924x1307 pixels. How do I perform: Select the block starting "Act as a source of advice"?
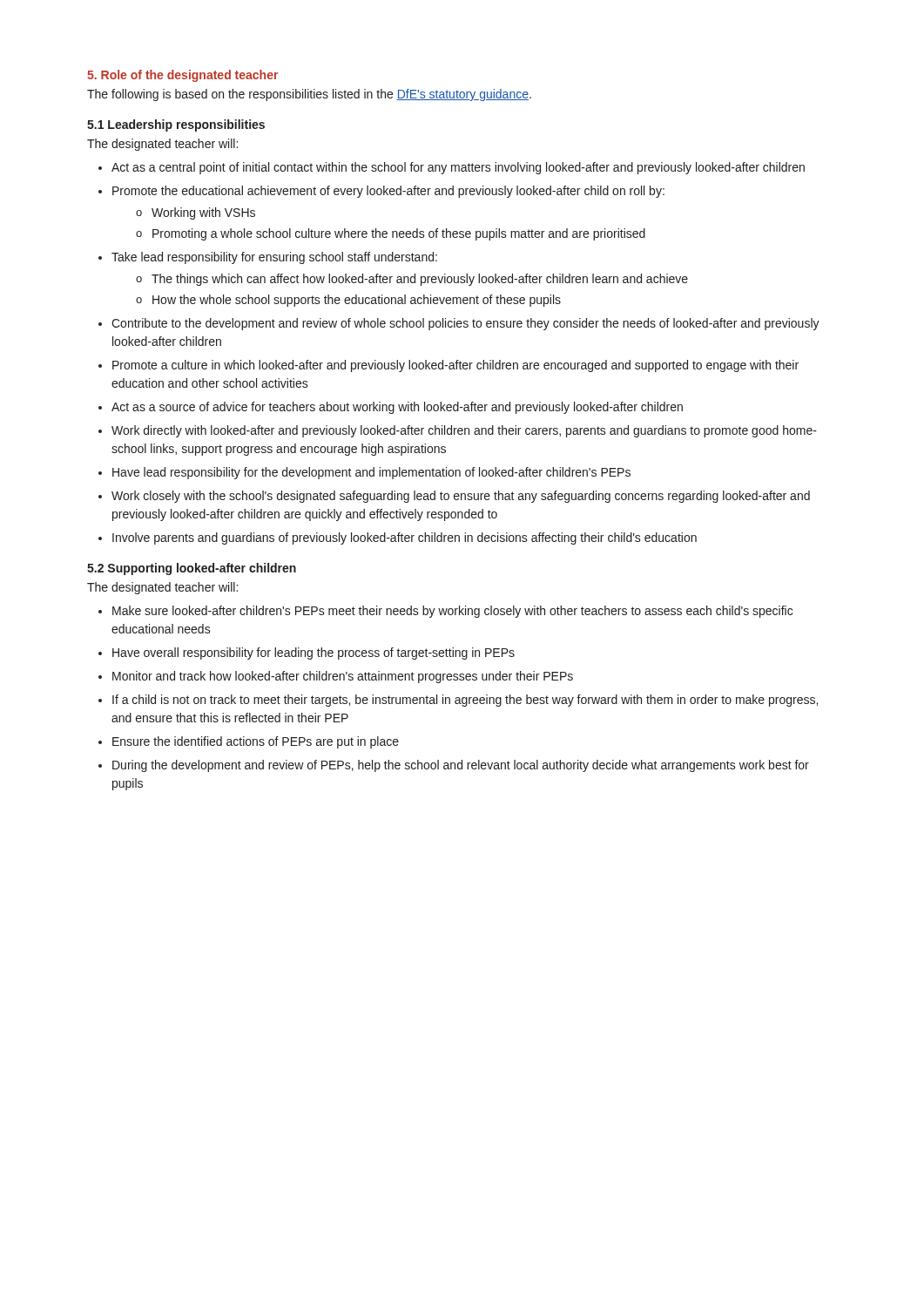tap(397, 407)
